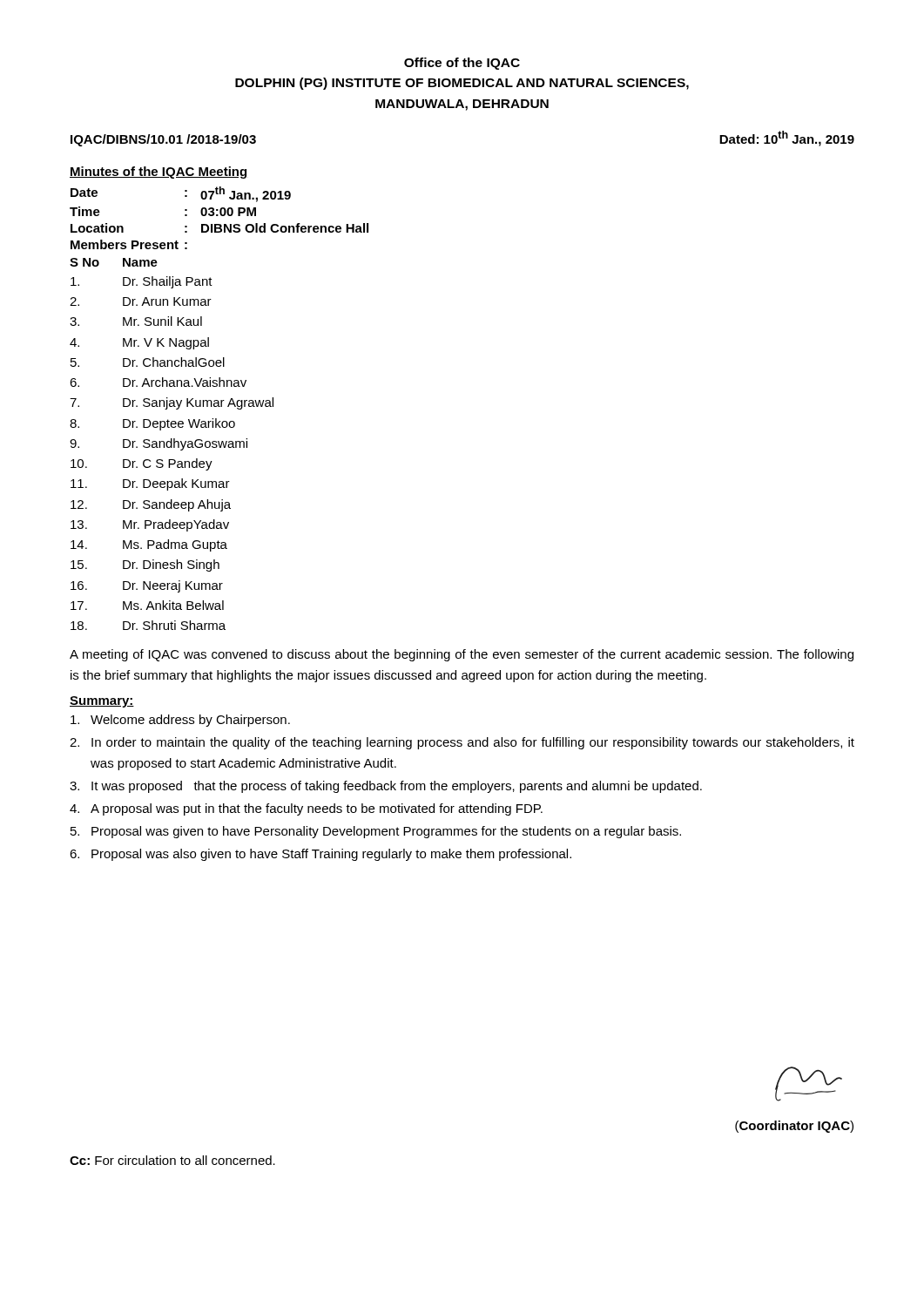Navigate to the element starting "Office of the"
Image resolution: width=924 pixels, height=1307 pixels.
[x=462, y=83]
